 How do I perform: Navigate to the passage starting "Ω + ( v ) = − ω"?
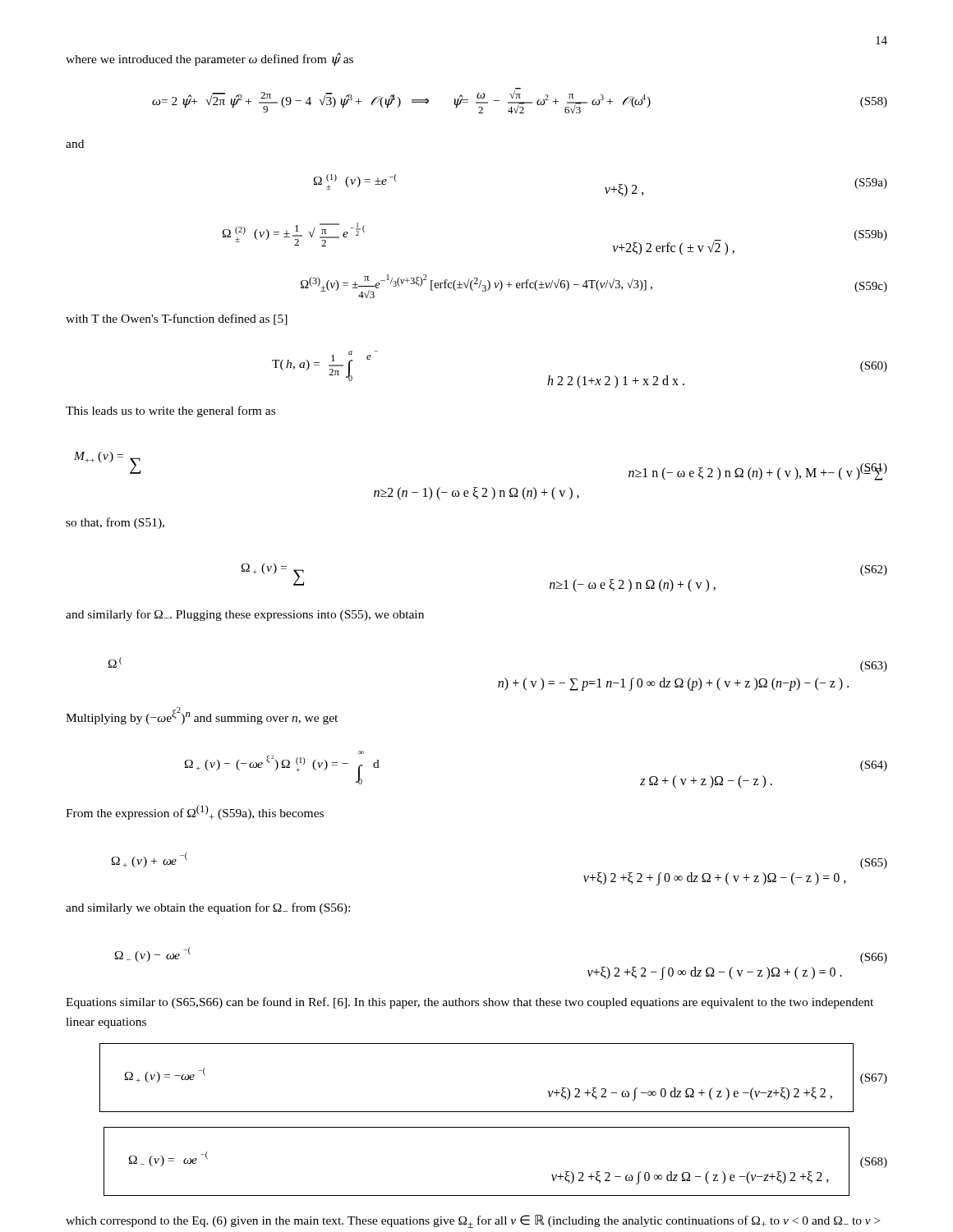476,1078
